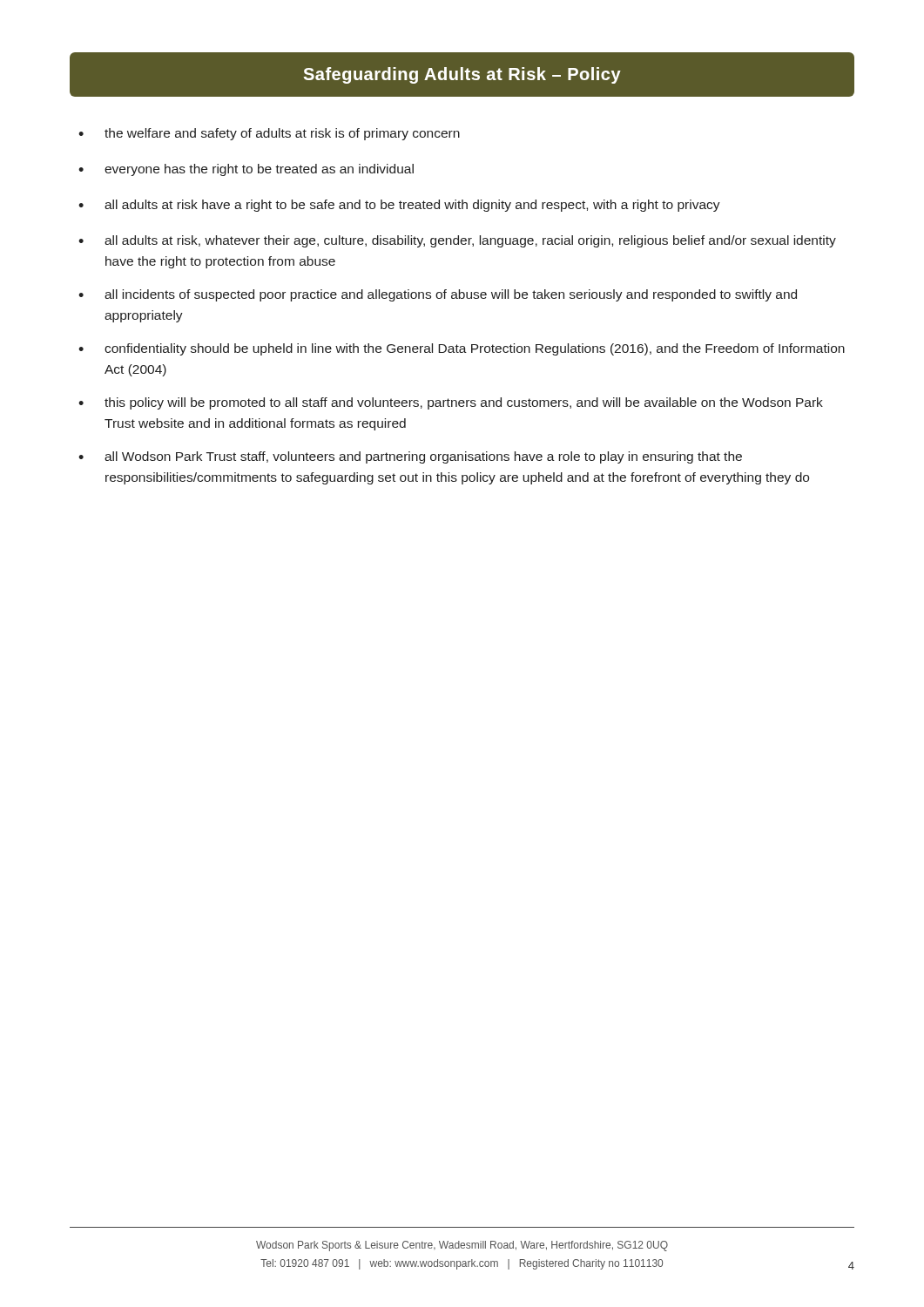Click on the list item containing "• the welfare and safety of"

(x=269, y=135)
